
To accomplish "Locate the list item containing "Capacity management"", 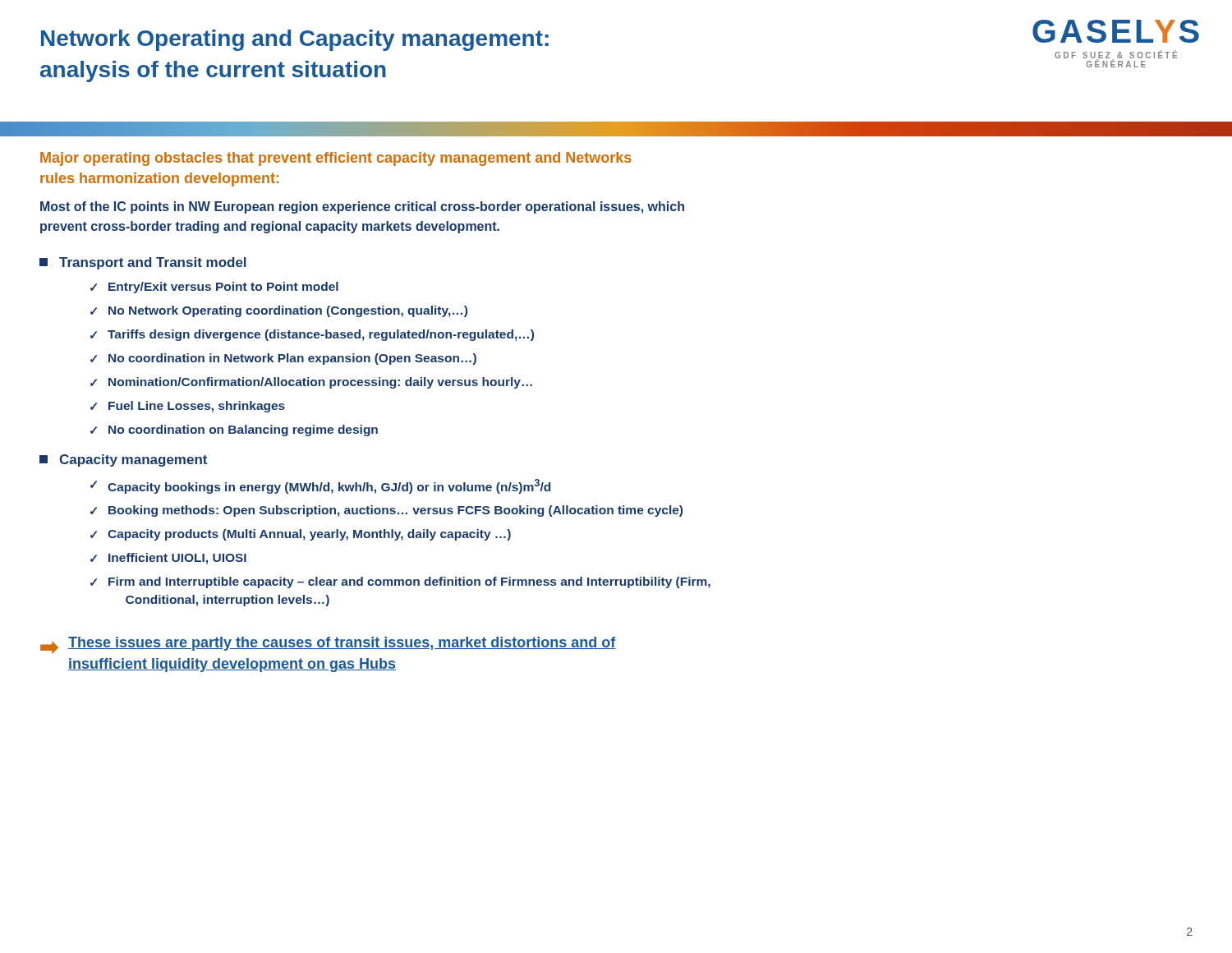I will pos(123,460).
